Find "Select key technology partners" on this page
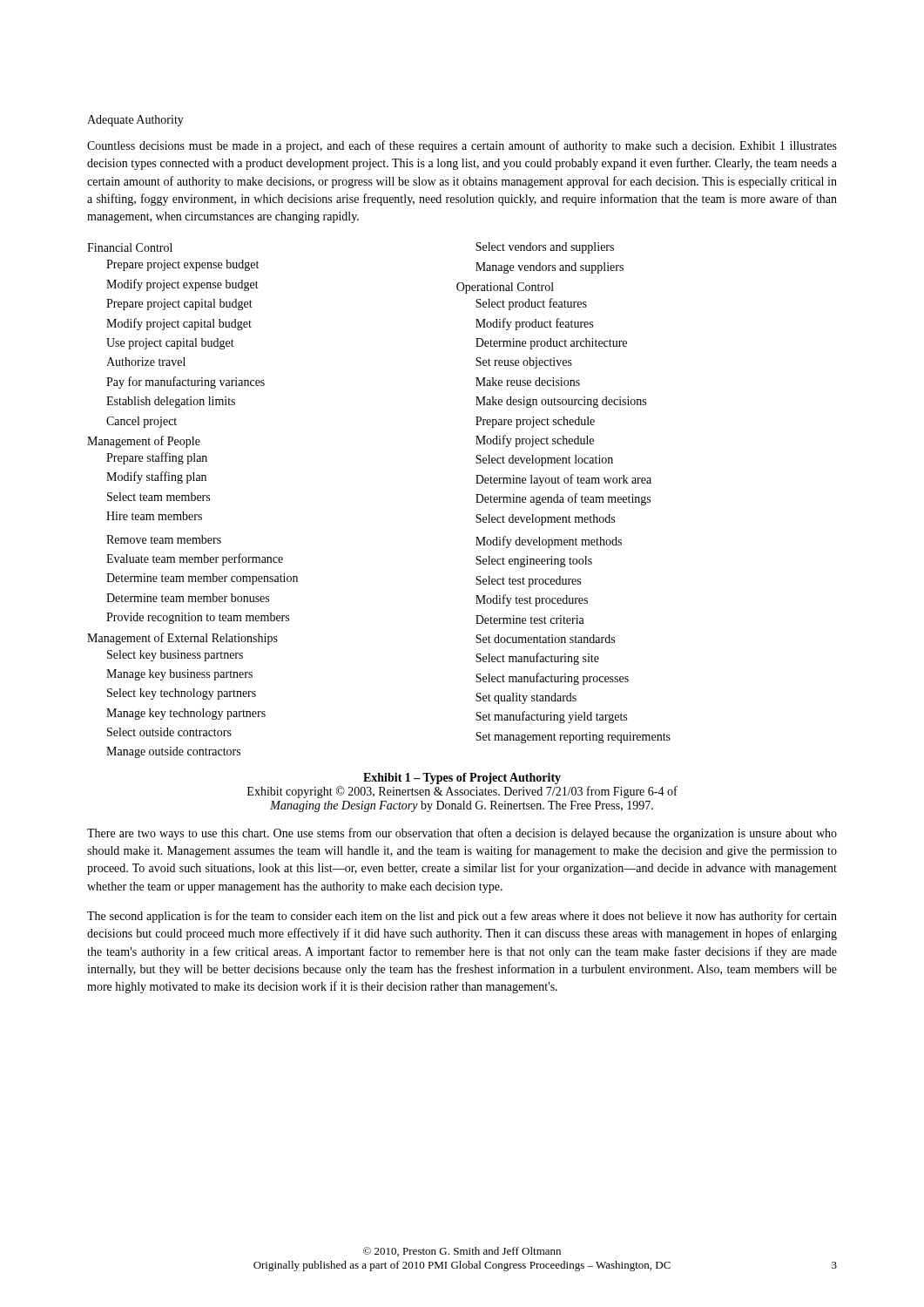 (181, 693)
